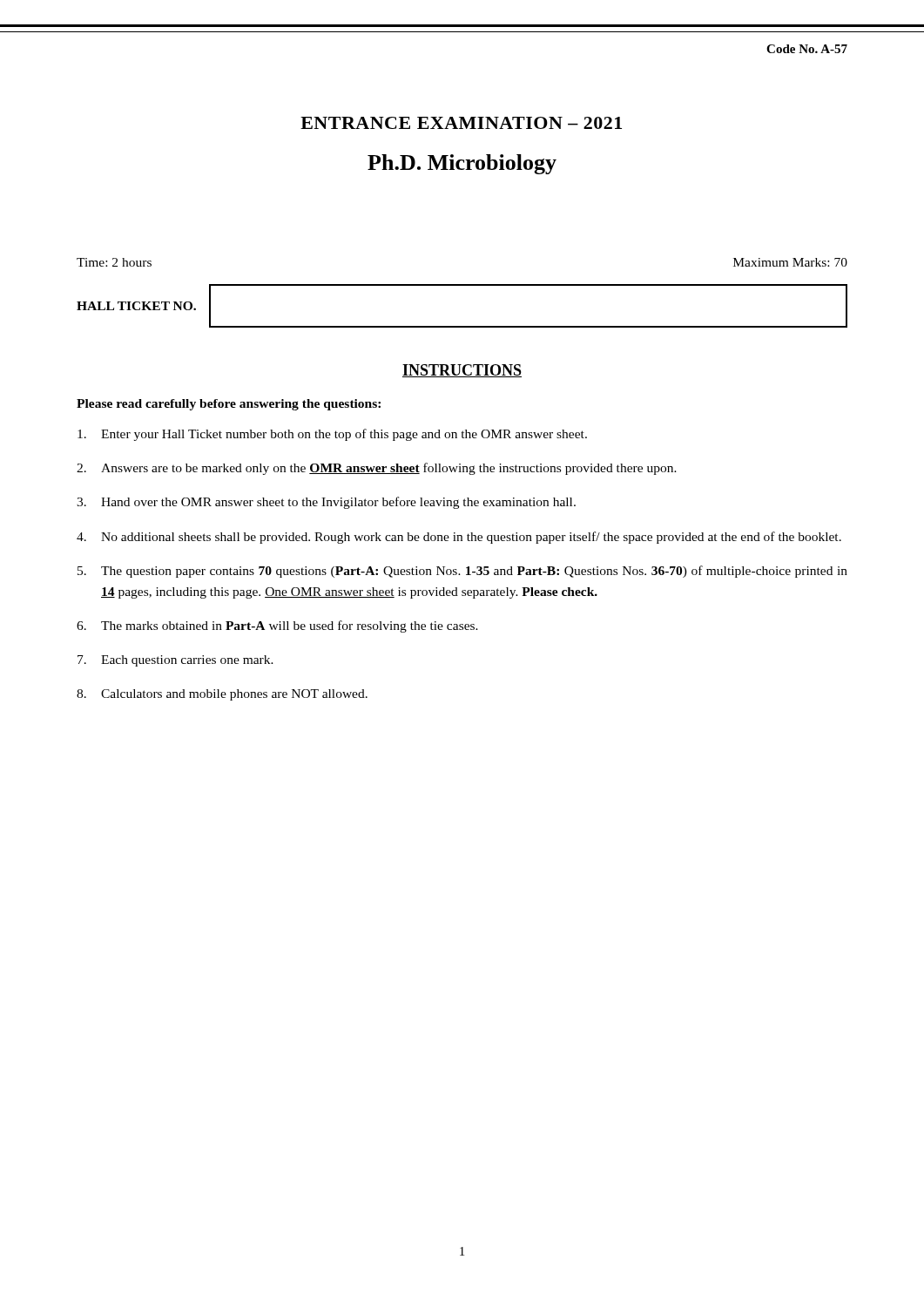
Task: Find "ENTRANCE EXAMINATION – 2021" on this page
Action: tap(462, 122)
